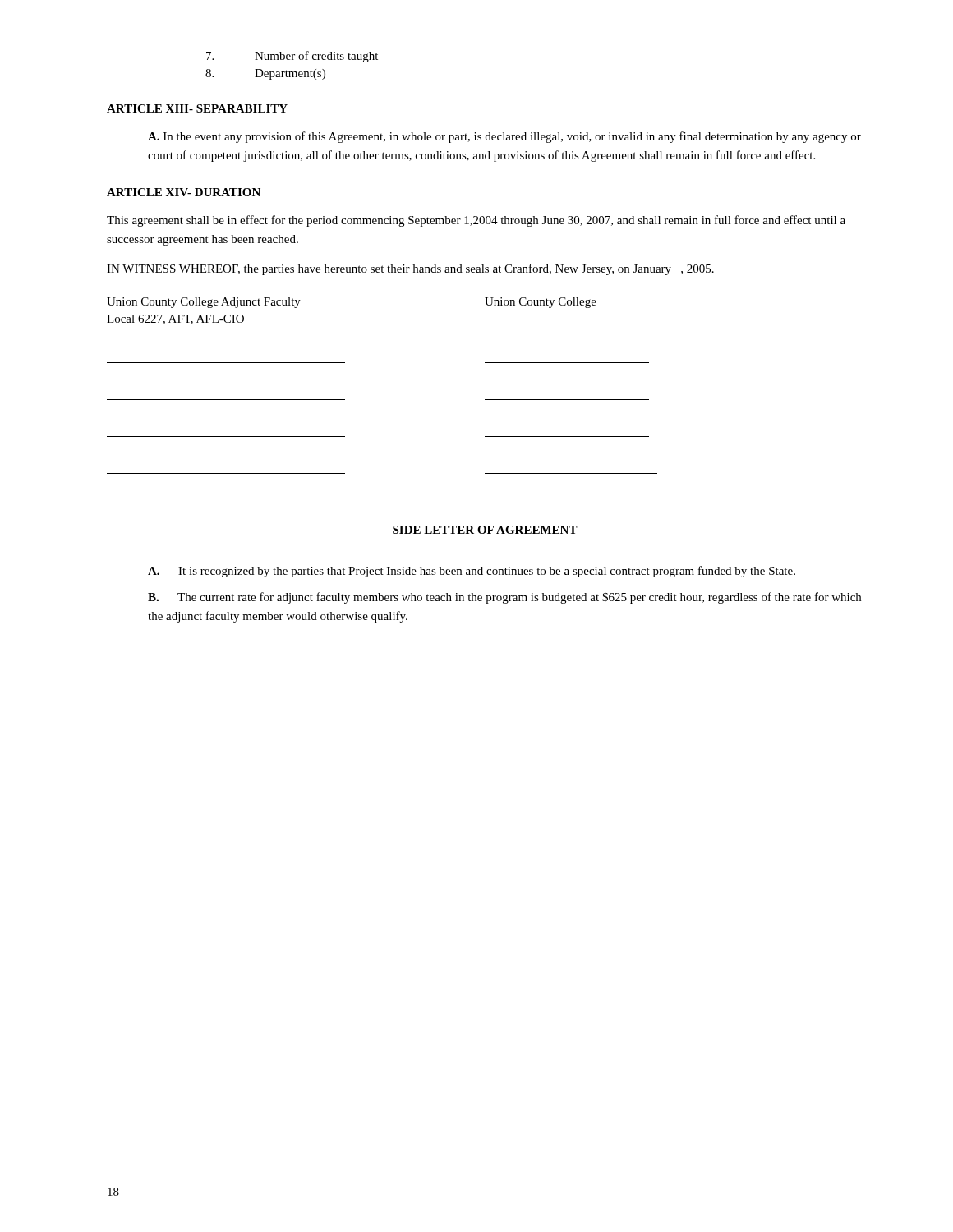
Task: Navigate to the region starting "ARTICLE XIII- SEPARABILITY"
Action: tap(197, 108)
